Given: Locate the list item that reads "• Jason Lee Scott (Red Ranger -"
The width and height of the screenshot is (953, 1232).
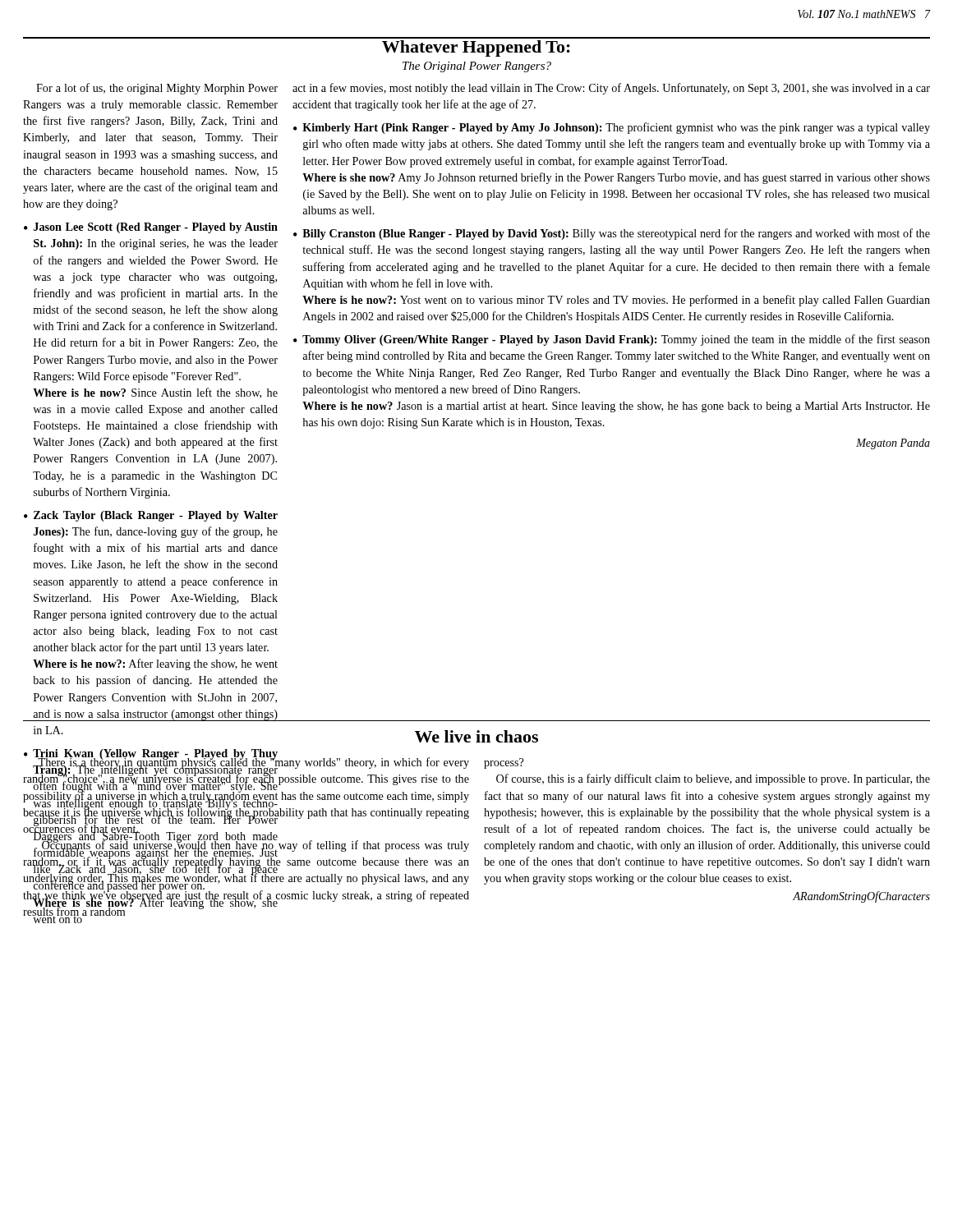Looking at the screenshot, I should coord(150,359).
